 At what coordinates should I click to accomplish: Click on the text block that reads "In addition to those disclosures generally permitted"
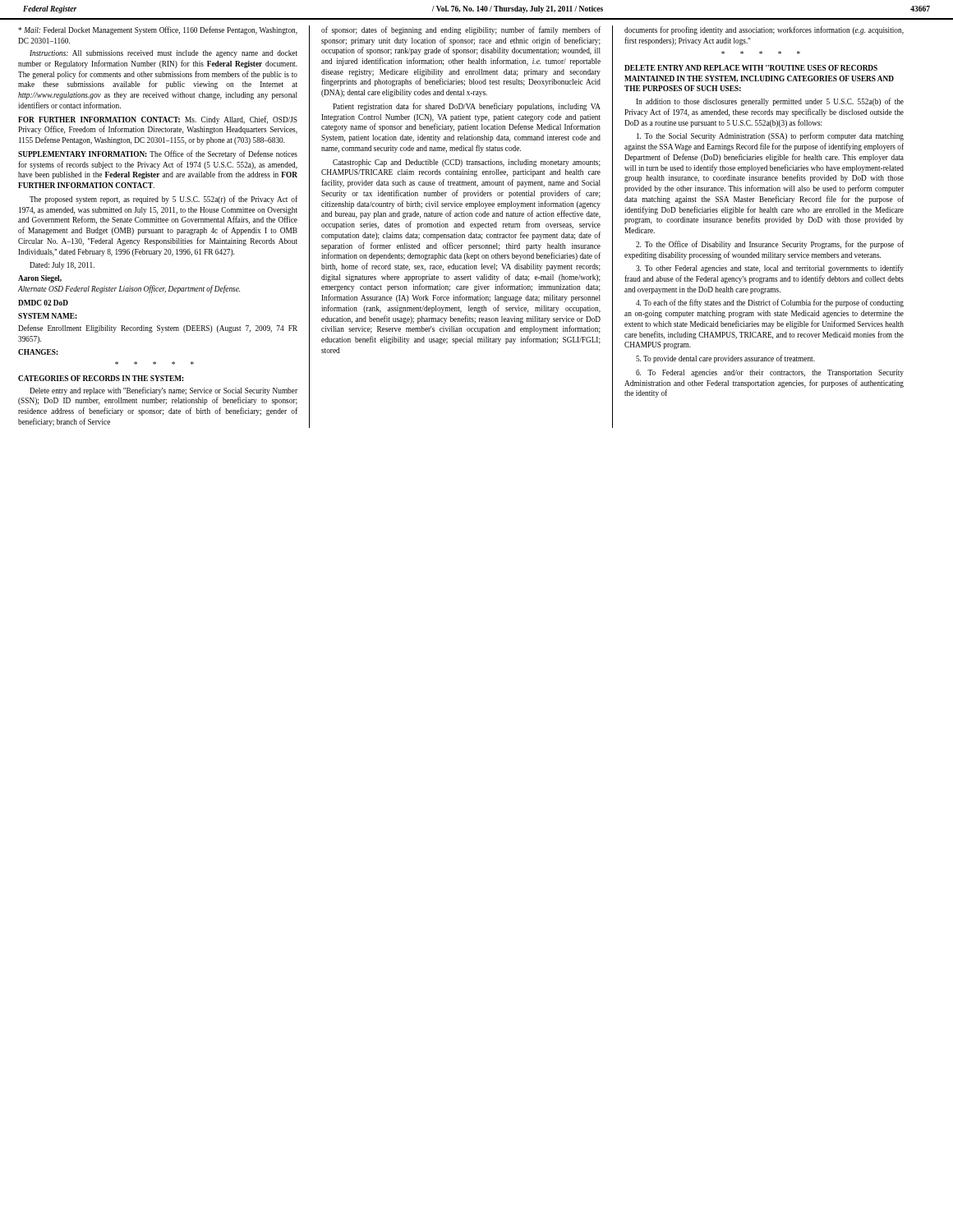pyautogui.click(x=764, y=248)
